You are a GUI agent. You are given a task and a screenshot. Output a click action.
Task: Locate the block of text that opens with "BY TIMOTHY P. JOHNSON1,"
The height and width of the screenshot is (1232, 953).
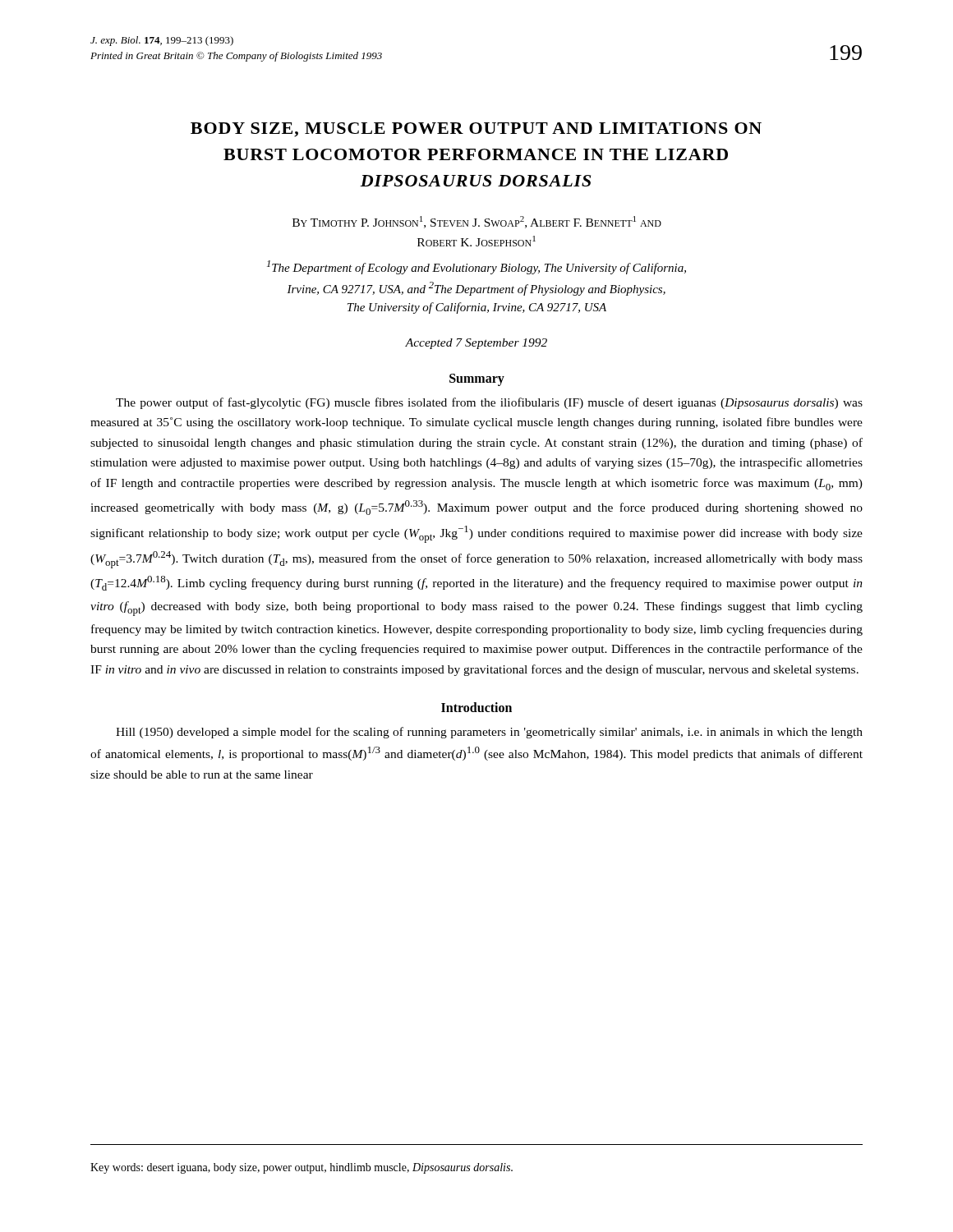[x=476, y=231]
